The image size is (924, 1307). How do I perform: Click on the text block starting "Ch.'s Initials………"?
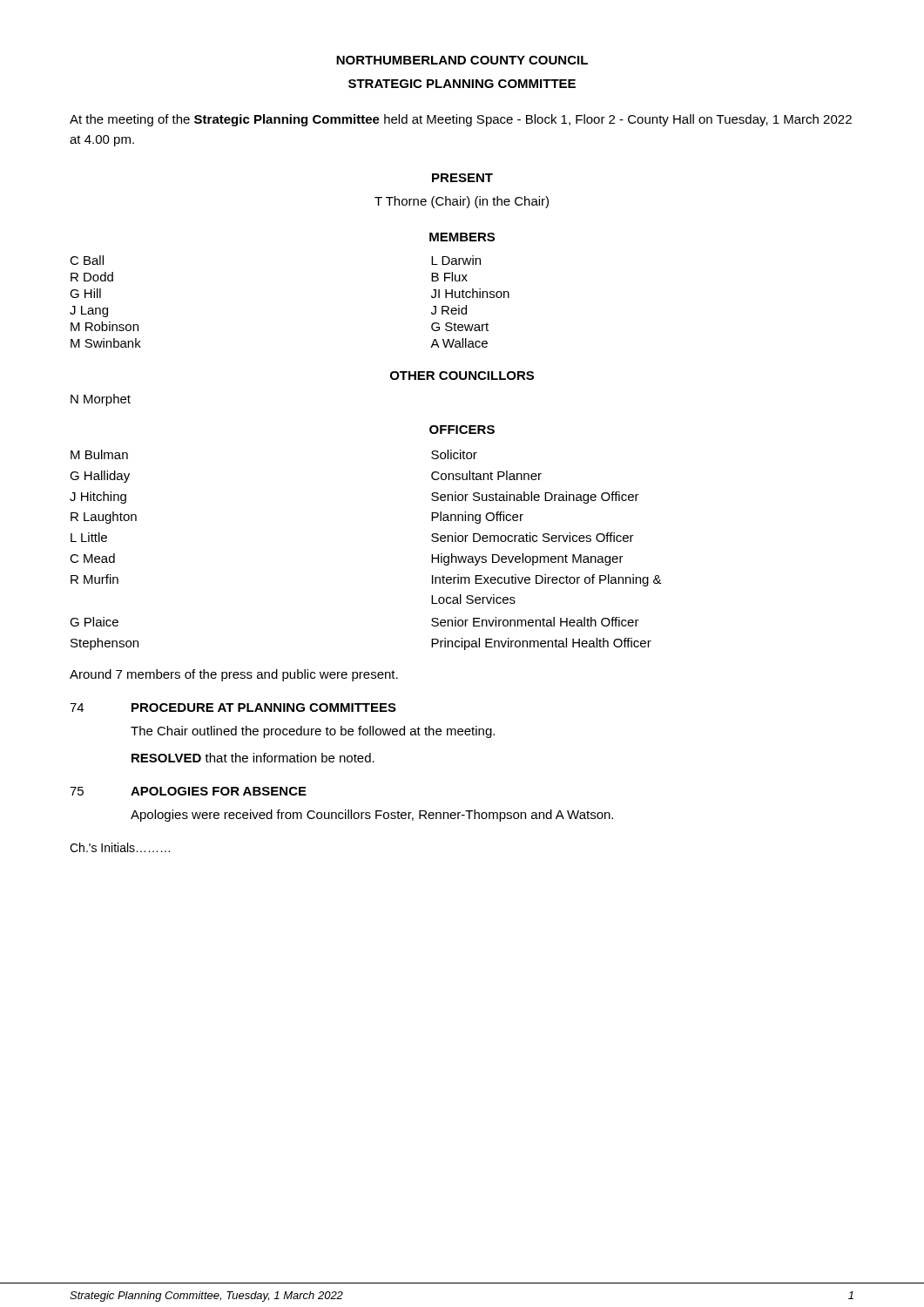coord(121,847)
